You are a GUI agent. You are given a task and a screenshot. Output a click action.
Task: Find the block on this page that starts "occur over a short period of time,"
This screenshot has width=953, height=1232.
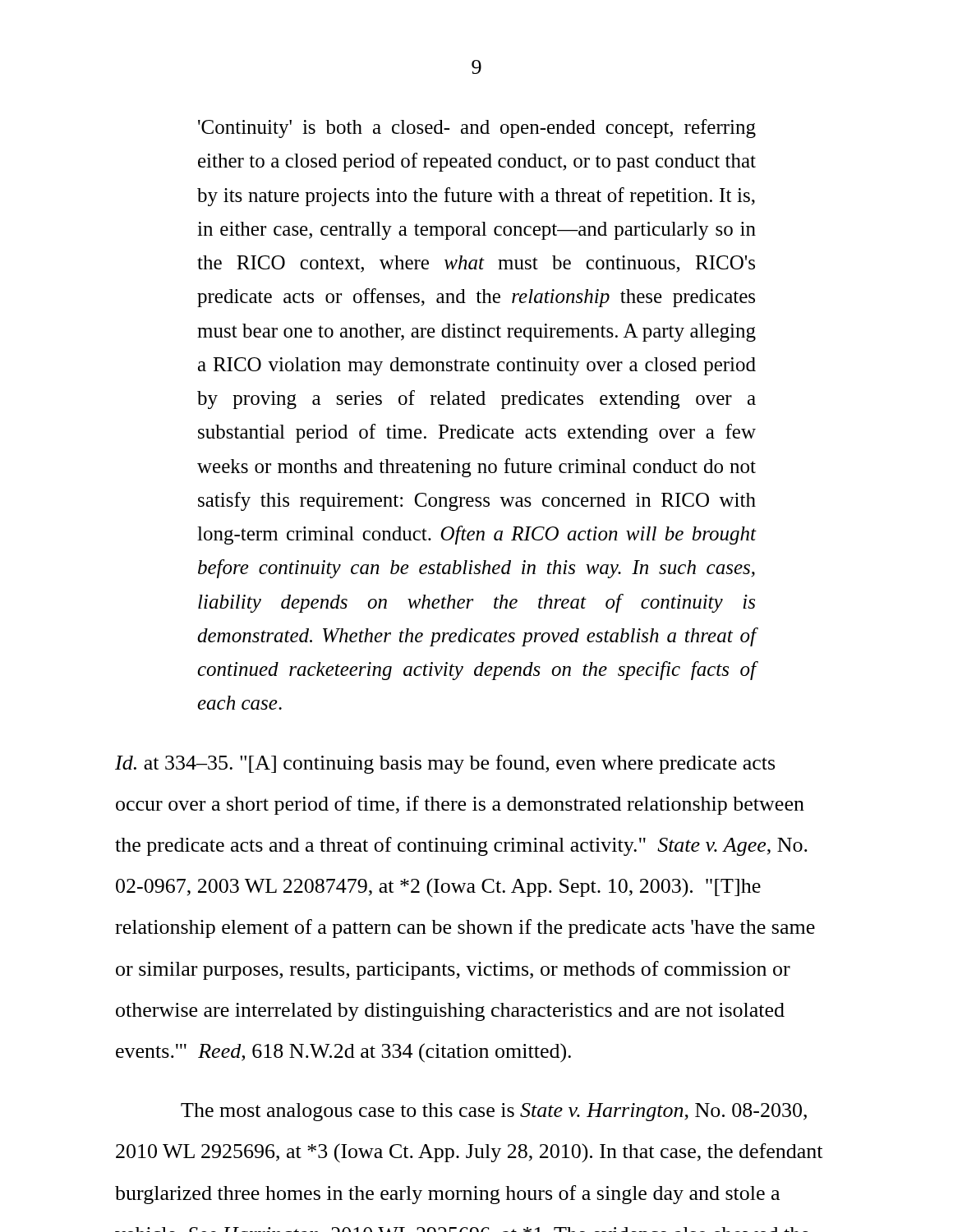pyautogui.click(x=460, y=804)
